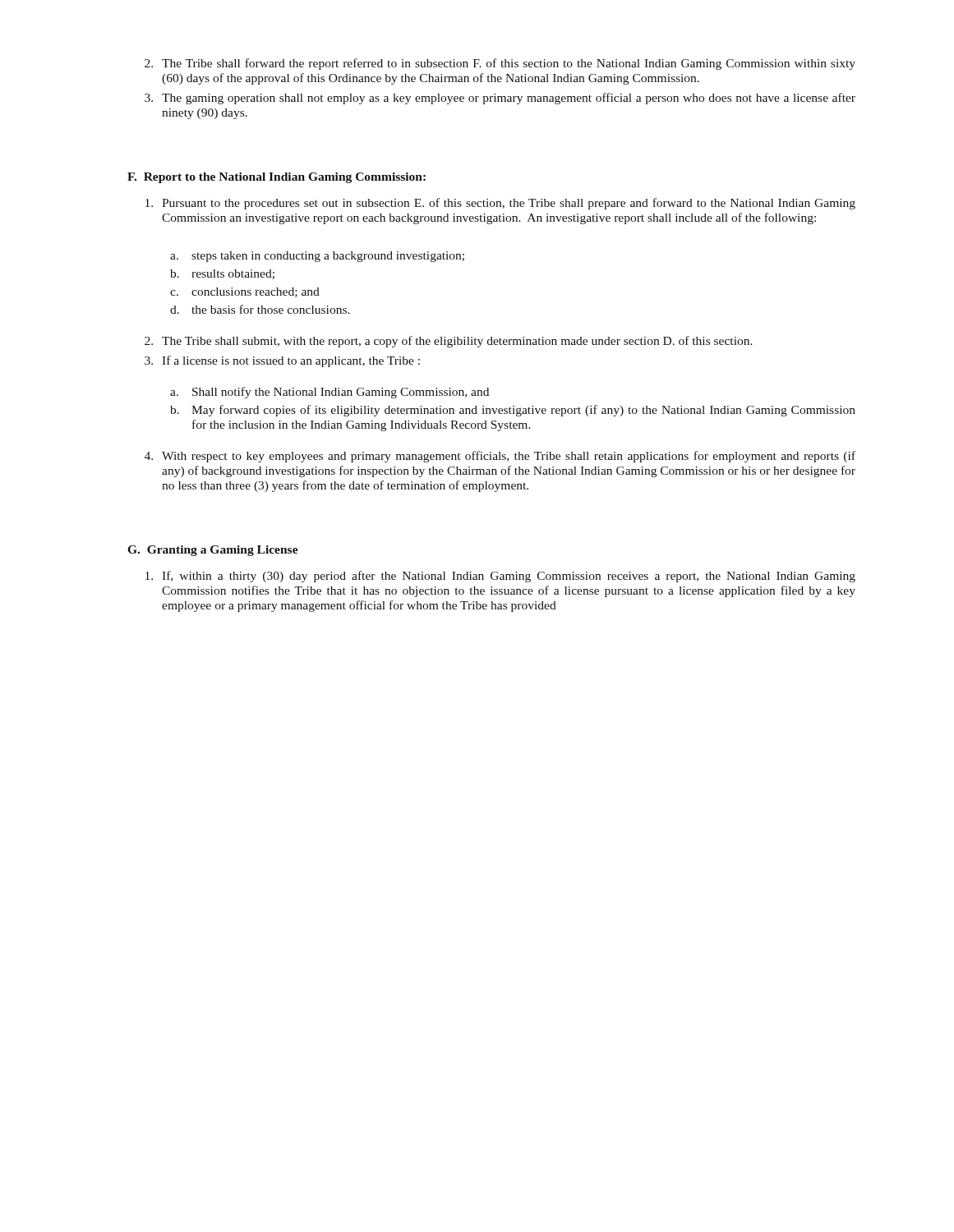Click on the list item with the text "a. Shall notify the National Indian"
Image resolution: width=954 pixels, height=1232 pixels.
pyautogui.click(x=330, y=393)
